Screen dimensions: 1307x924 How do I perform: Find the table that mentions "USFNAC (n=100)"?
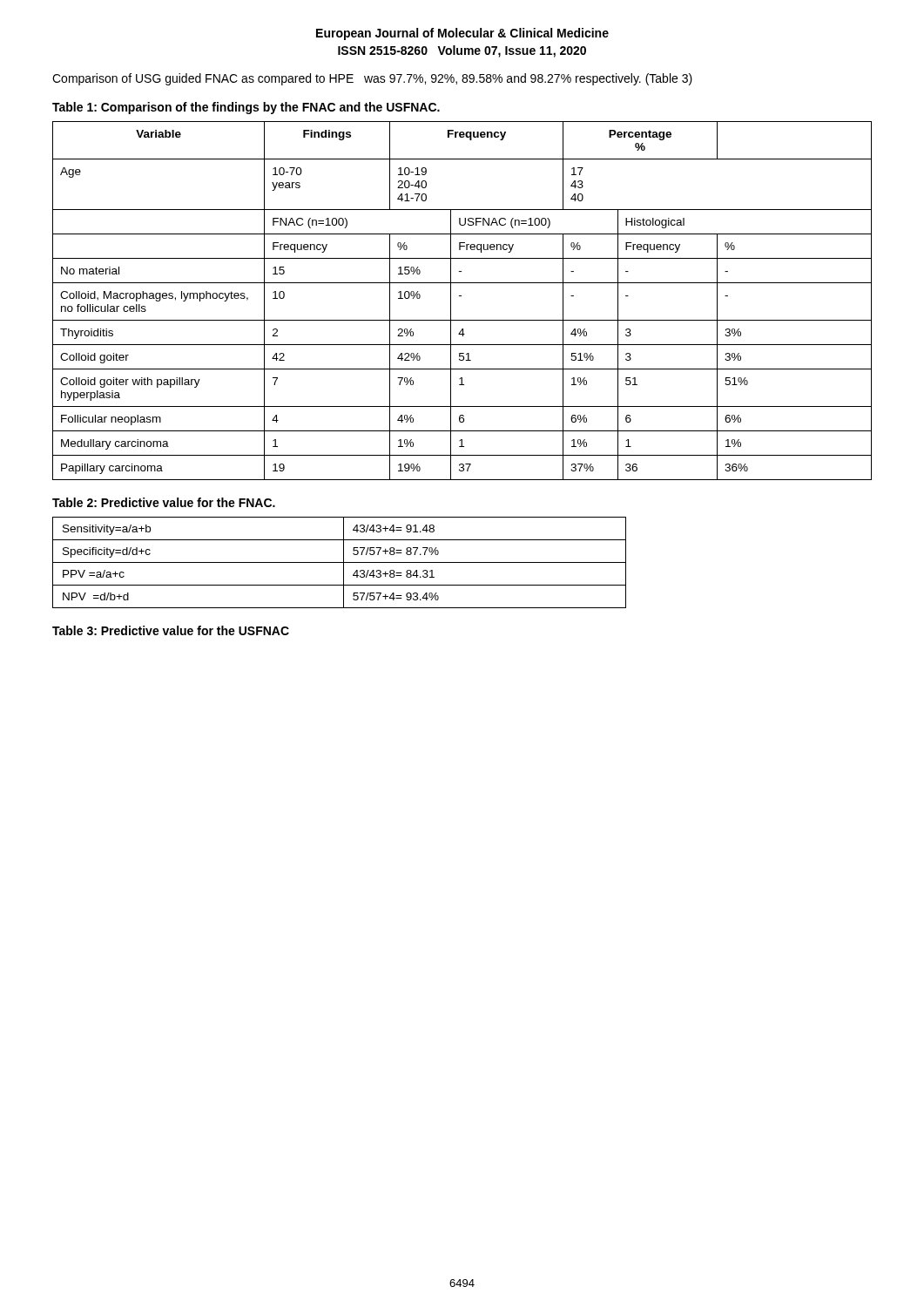(462, 301)
